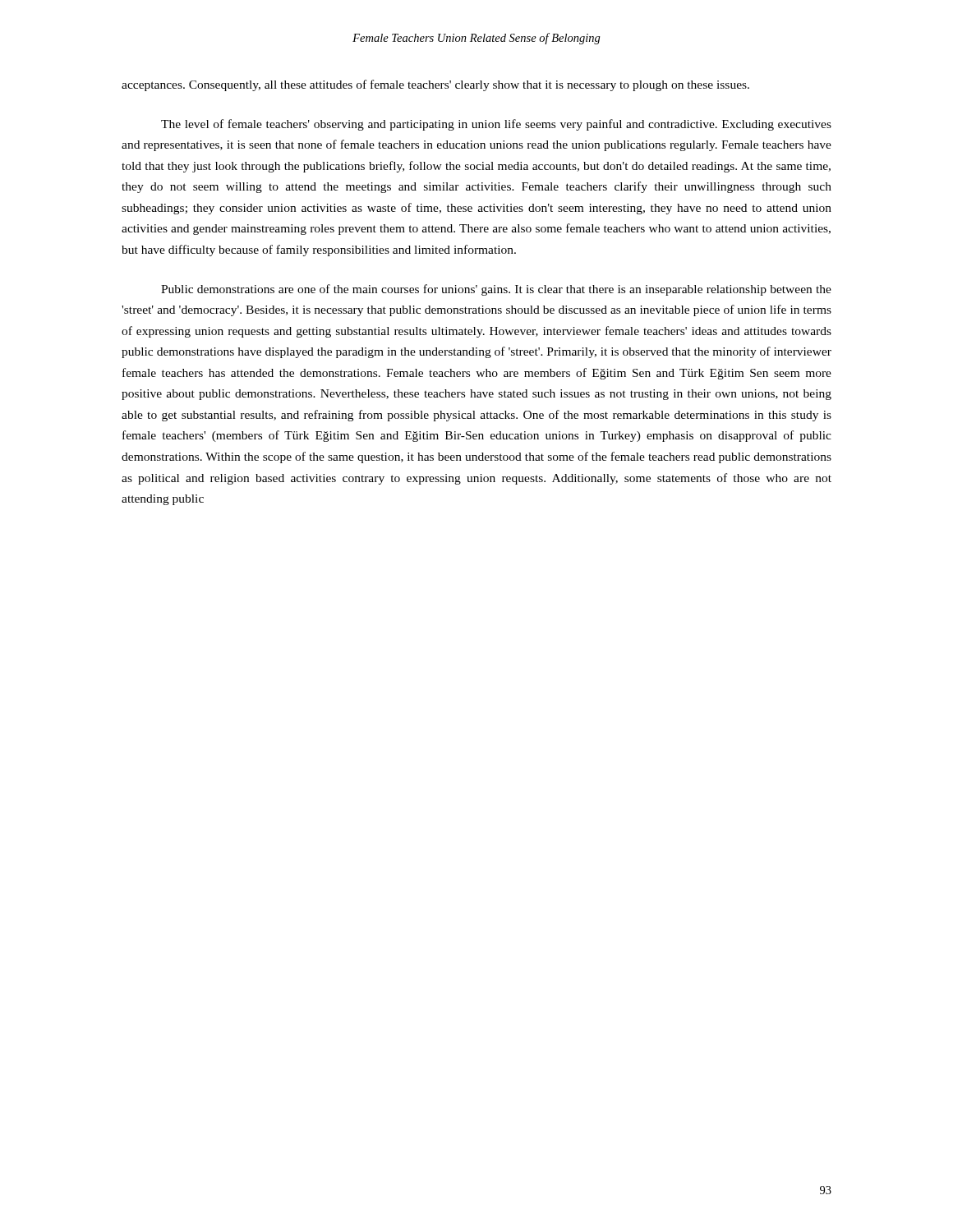Where is the passage that starts "acceptances. Consequently, all these attitudes of"?
This screenshot has height=1232, width=953.
click(x=436, y=84)
